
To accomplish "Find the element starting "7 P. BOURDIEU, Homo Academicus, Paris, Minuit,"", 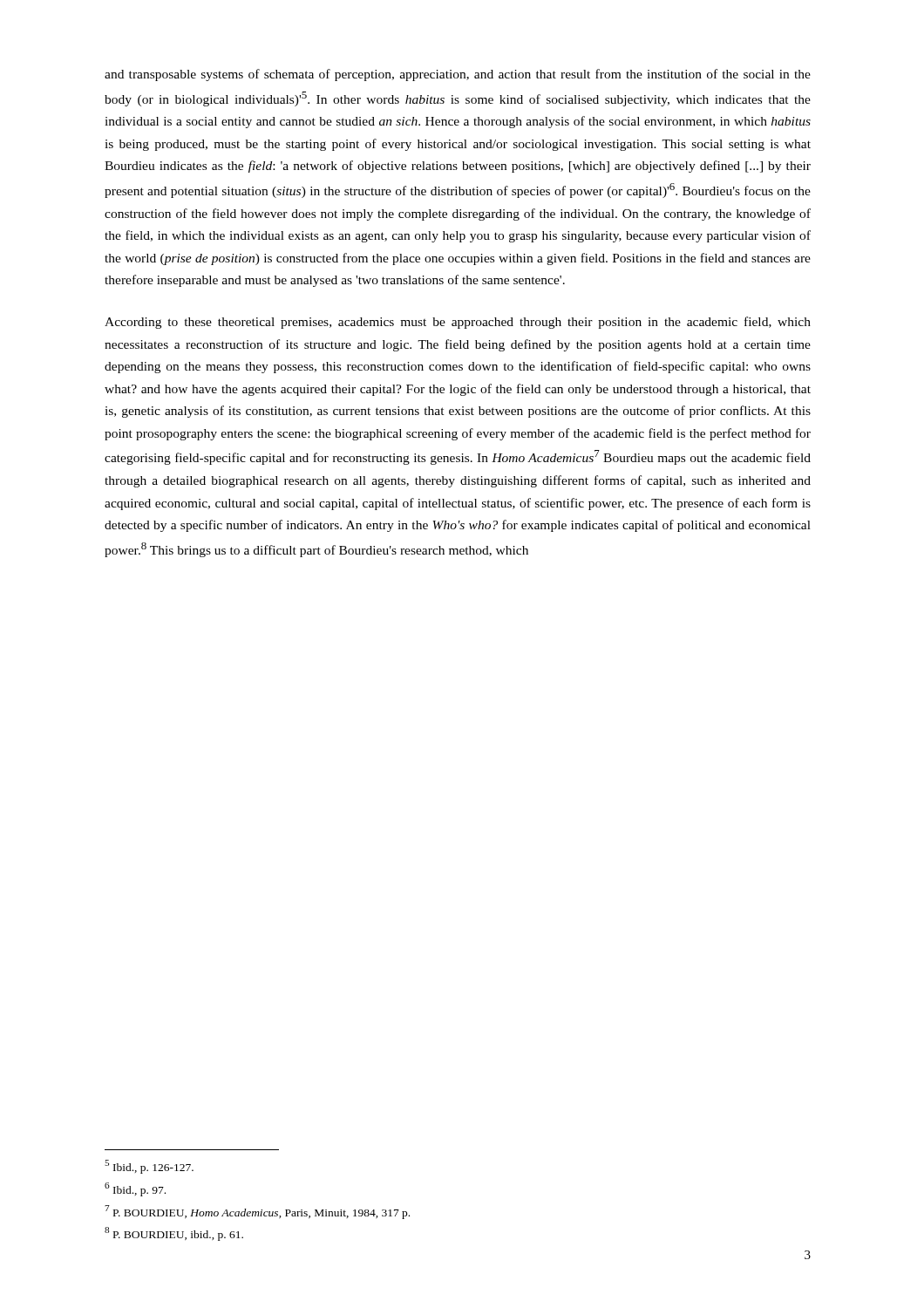I will pyautogui.click(x=258, y=1210).
